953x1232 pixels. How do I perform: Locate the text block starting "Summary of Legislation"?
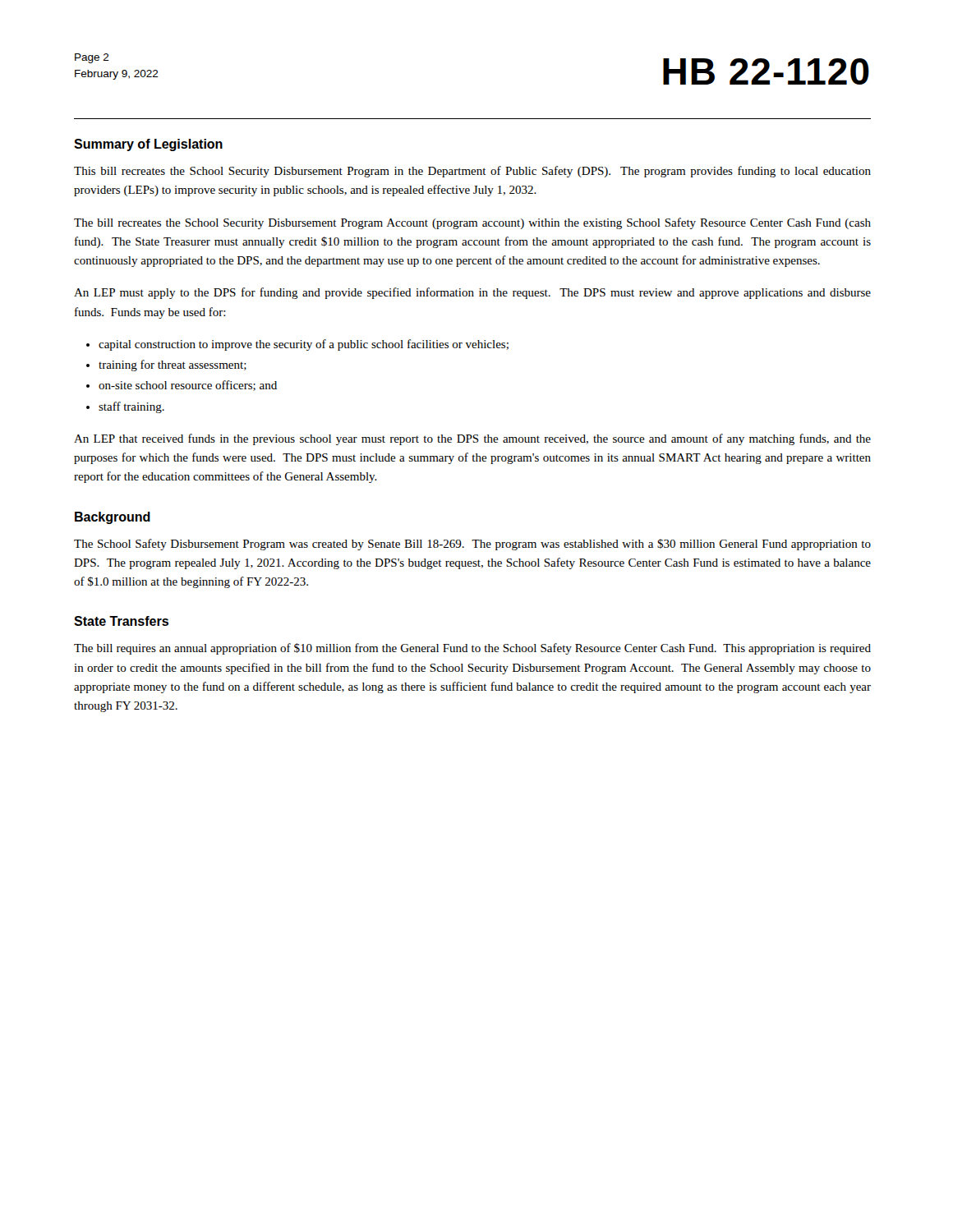148,144
